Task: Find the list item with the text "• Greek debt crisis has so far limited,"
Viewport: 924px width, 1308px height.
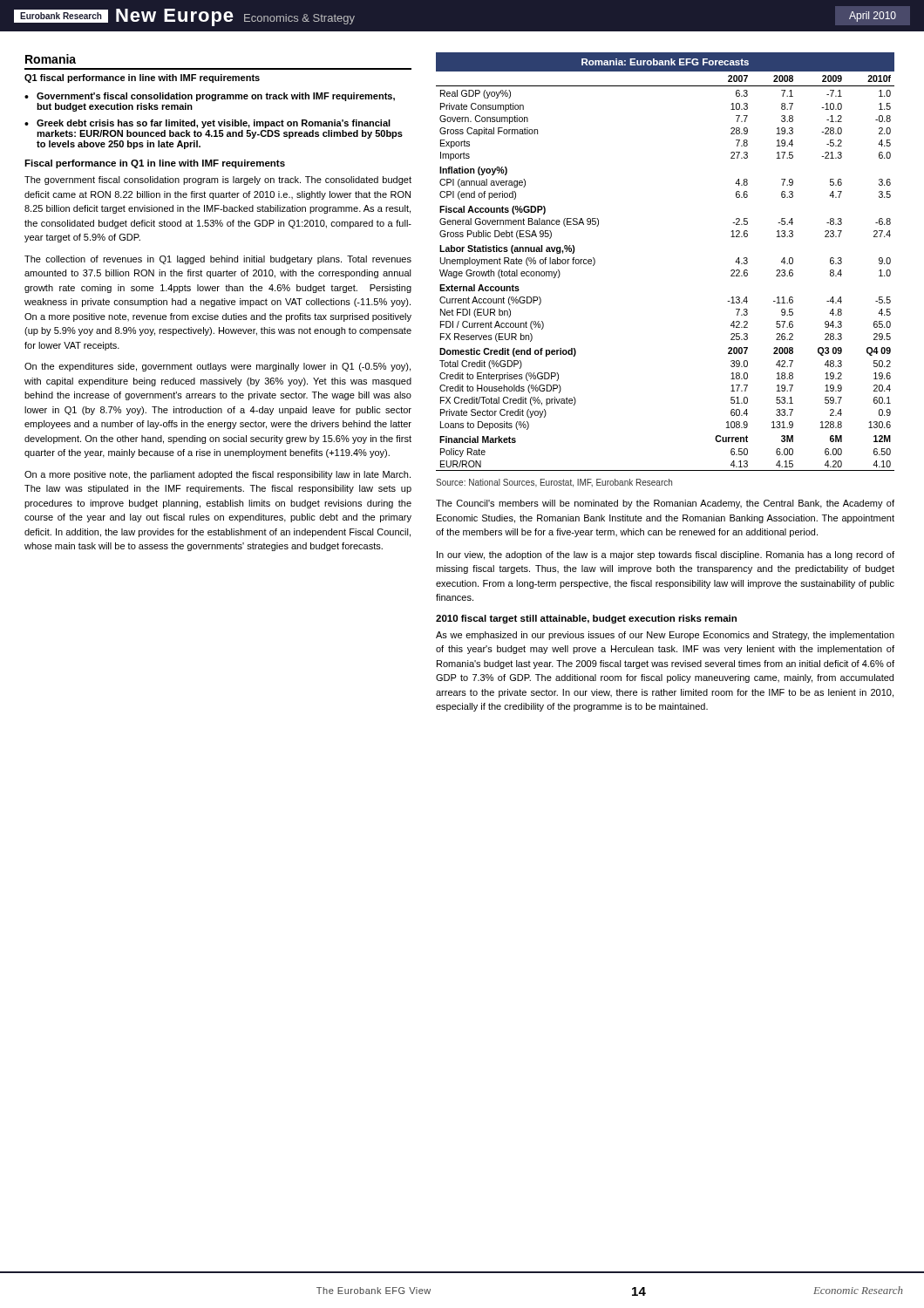Action: tap(218, 133)
